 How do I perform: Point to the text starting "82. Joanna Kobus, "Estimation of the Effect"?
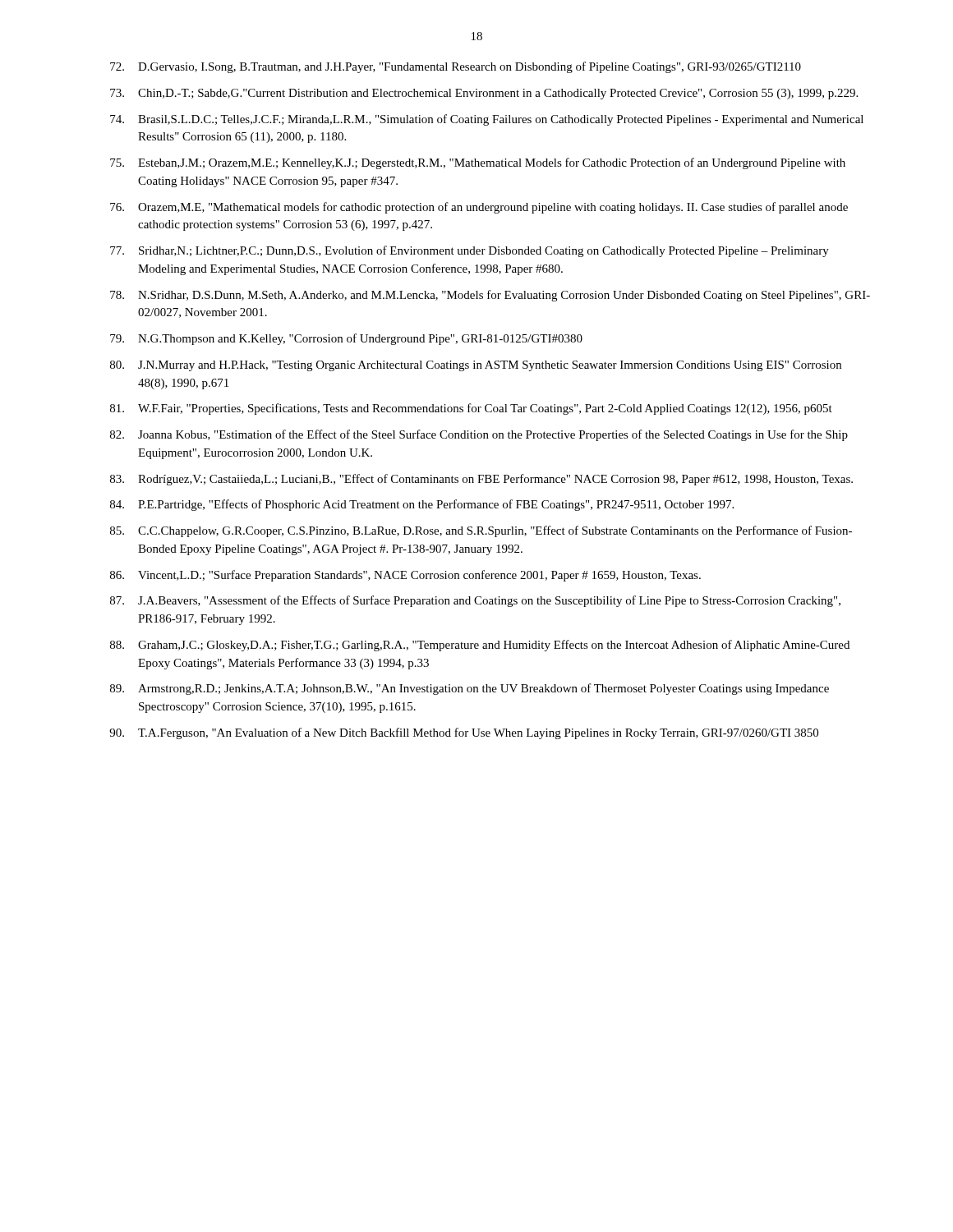tap(476, 444)
